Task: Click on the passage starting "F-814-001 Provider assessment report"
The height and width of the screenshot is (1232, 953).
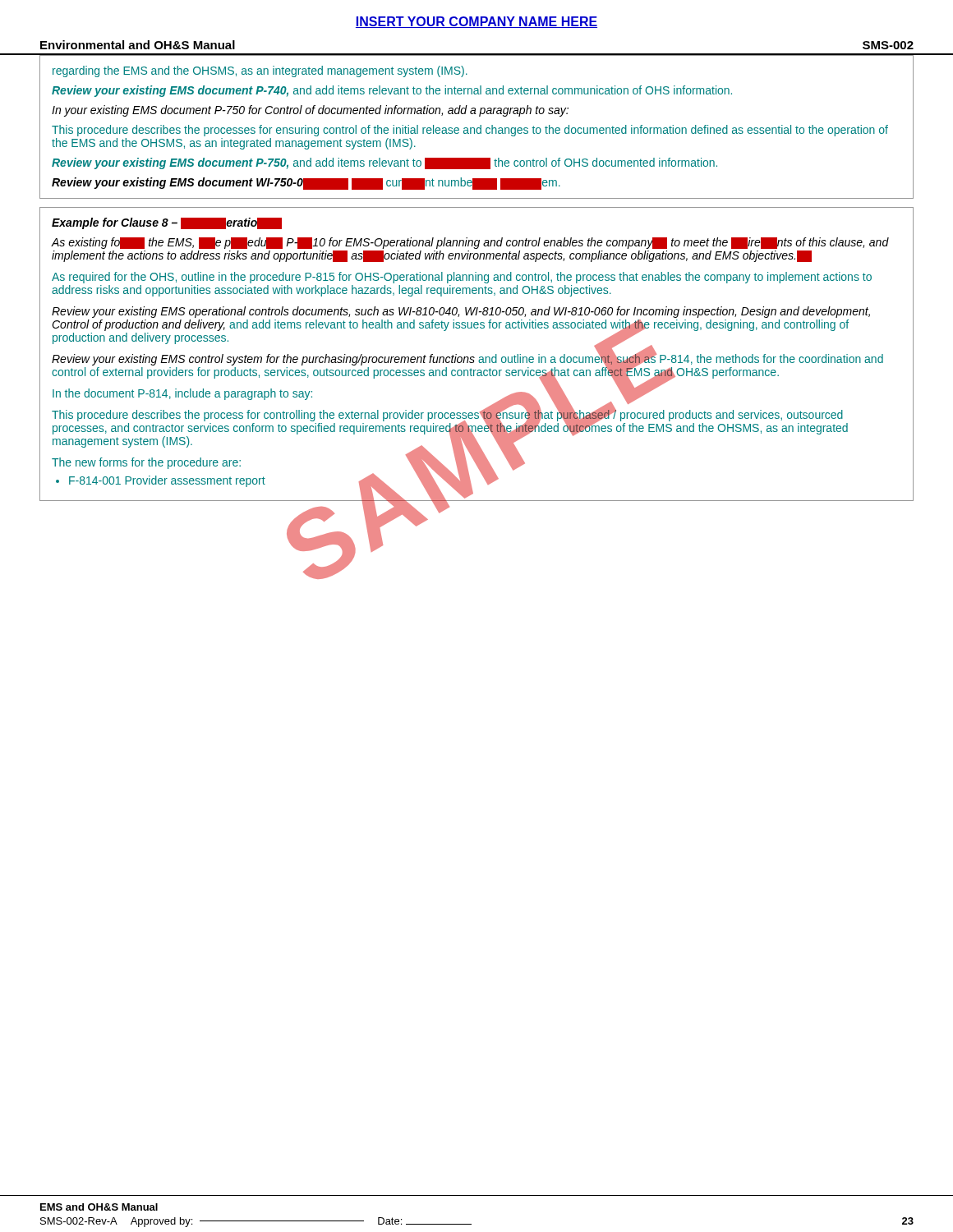Action: coord(167,481)
